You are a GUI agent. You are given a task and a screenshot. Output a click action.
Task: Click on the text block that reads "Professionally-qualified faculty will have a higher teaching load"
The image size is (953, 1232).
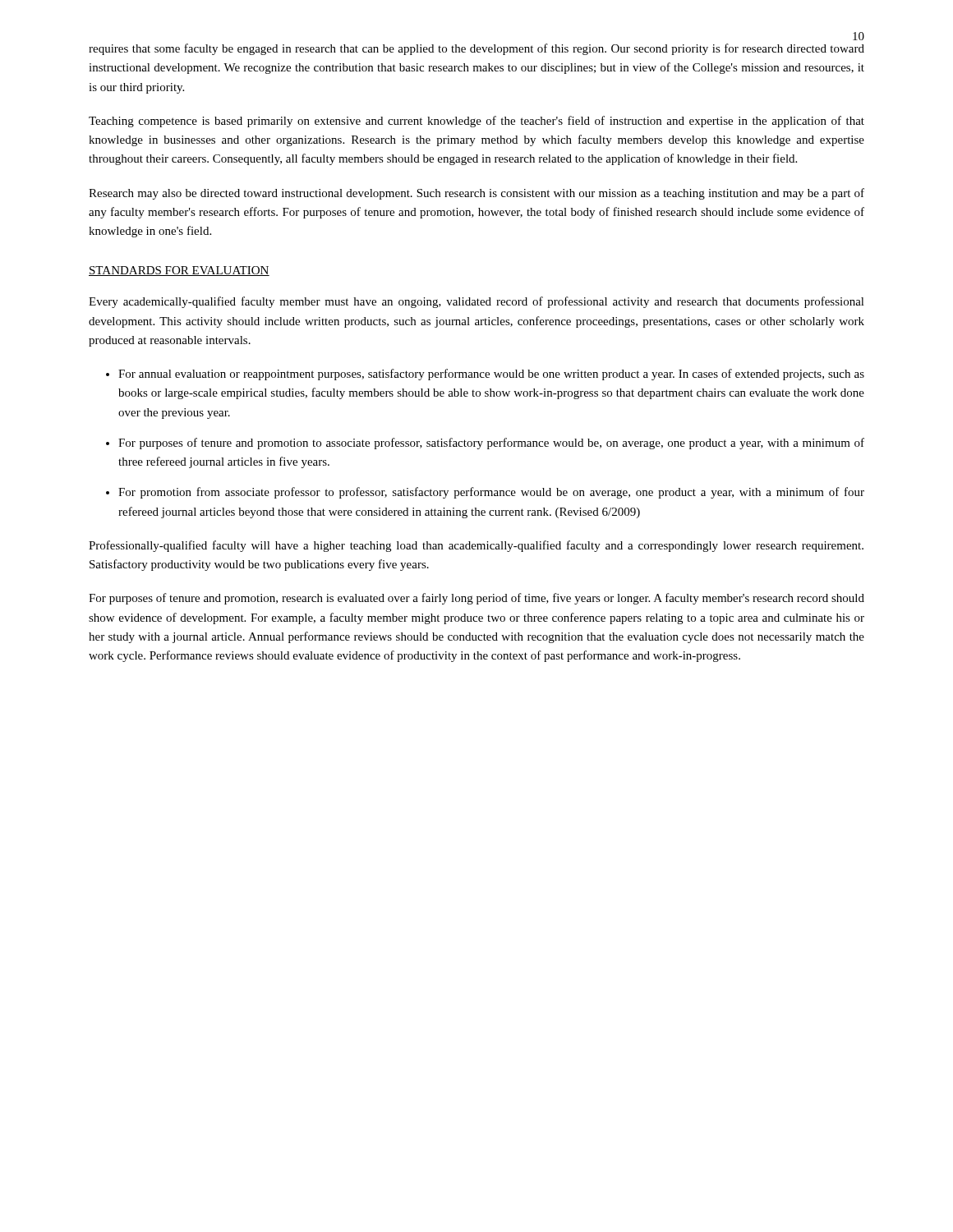coord(476,555)
